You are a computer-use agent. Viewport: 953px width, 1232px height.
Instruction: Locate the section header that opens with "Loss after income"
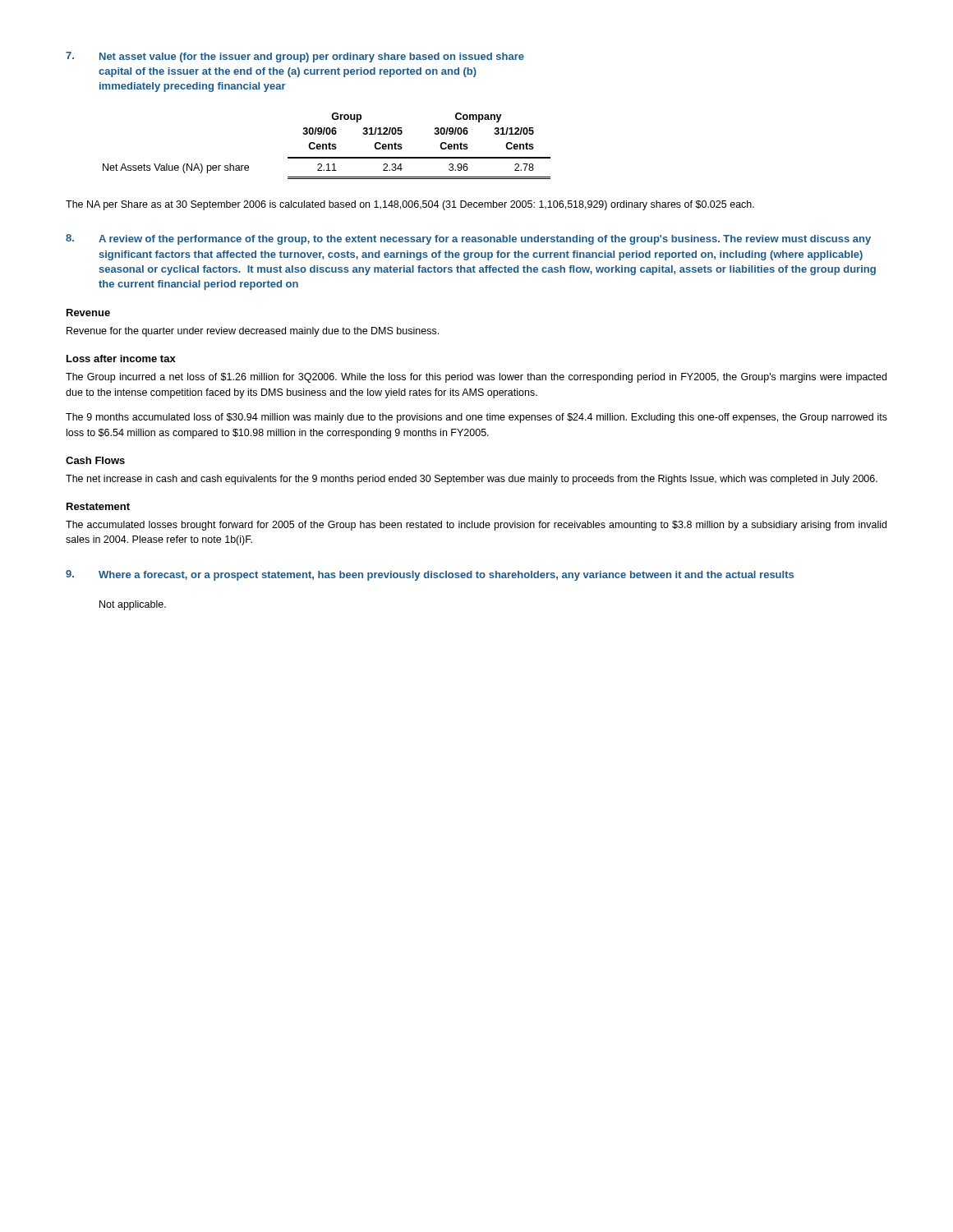(121, 358)
